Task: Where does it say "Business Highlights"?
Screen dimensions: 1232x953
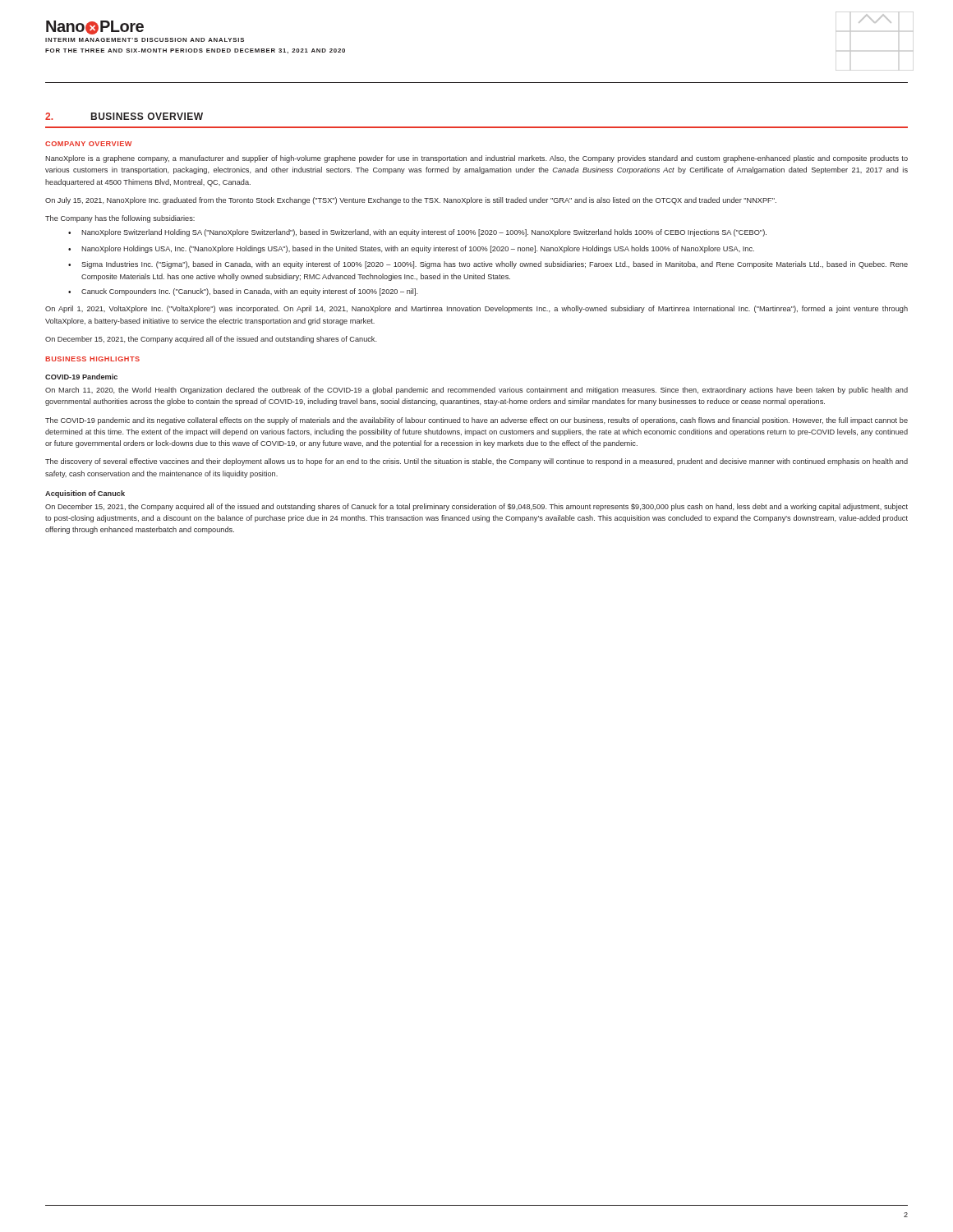Action: 93,359
